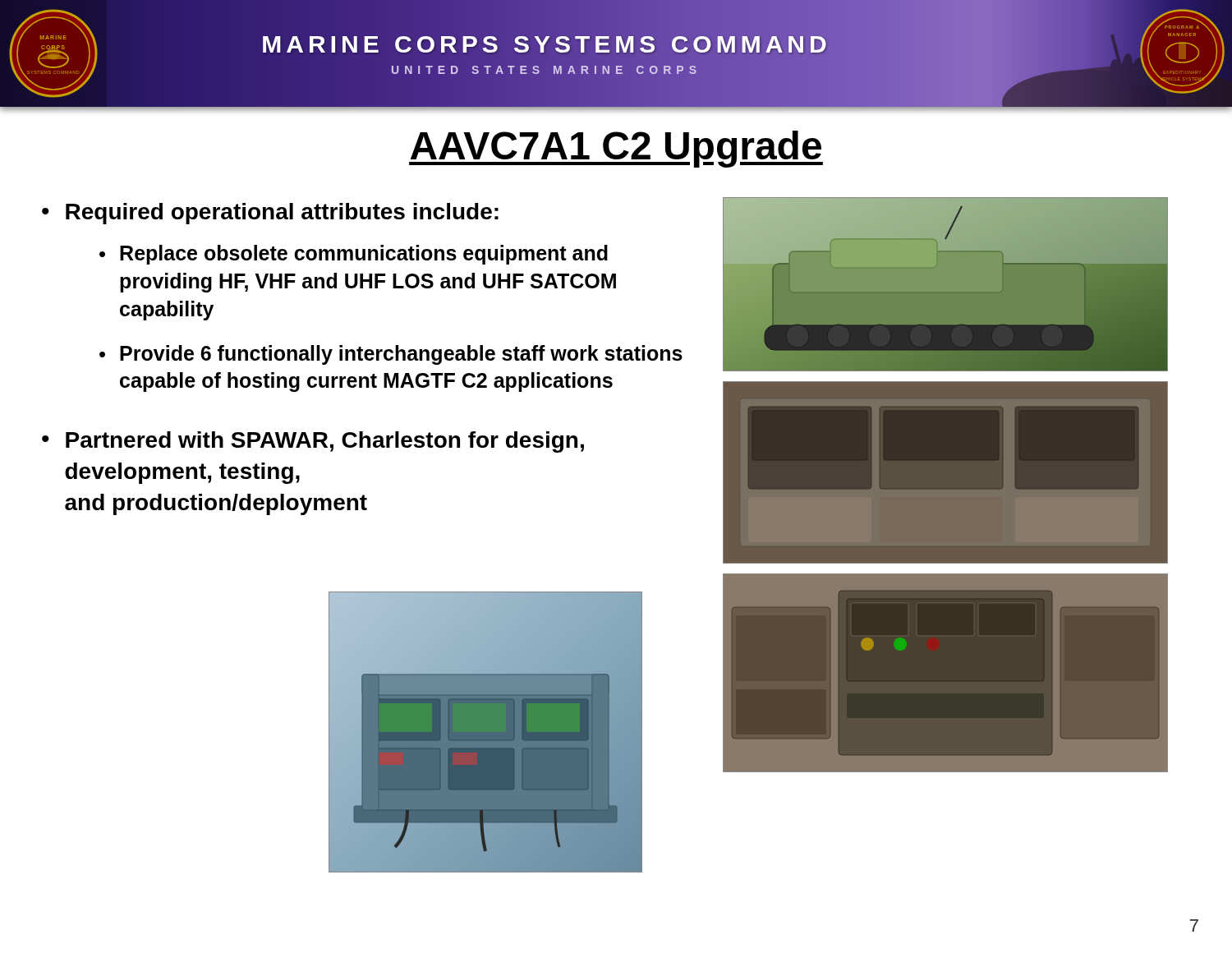This screenshot has width=1232, height=953.
Task: Find the block on this page that starts "• Required operational"
Action: 271,212
